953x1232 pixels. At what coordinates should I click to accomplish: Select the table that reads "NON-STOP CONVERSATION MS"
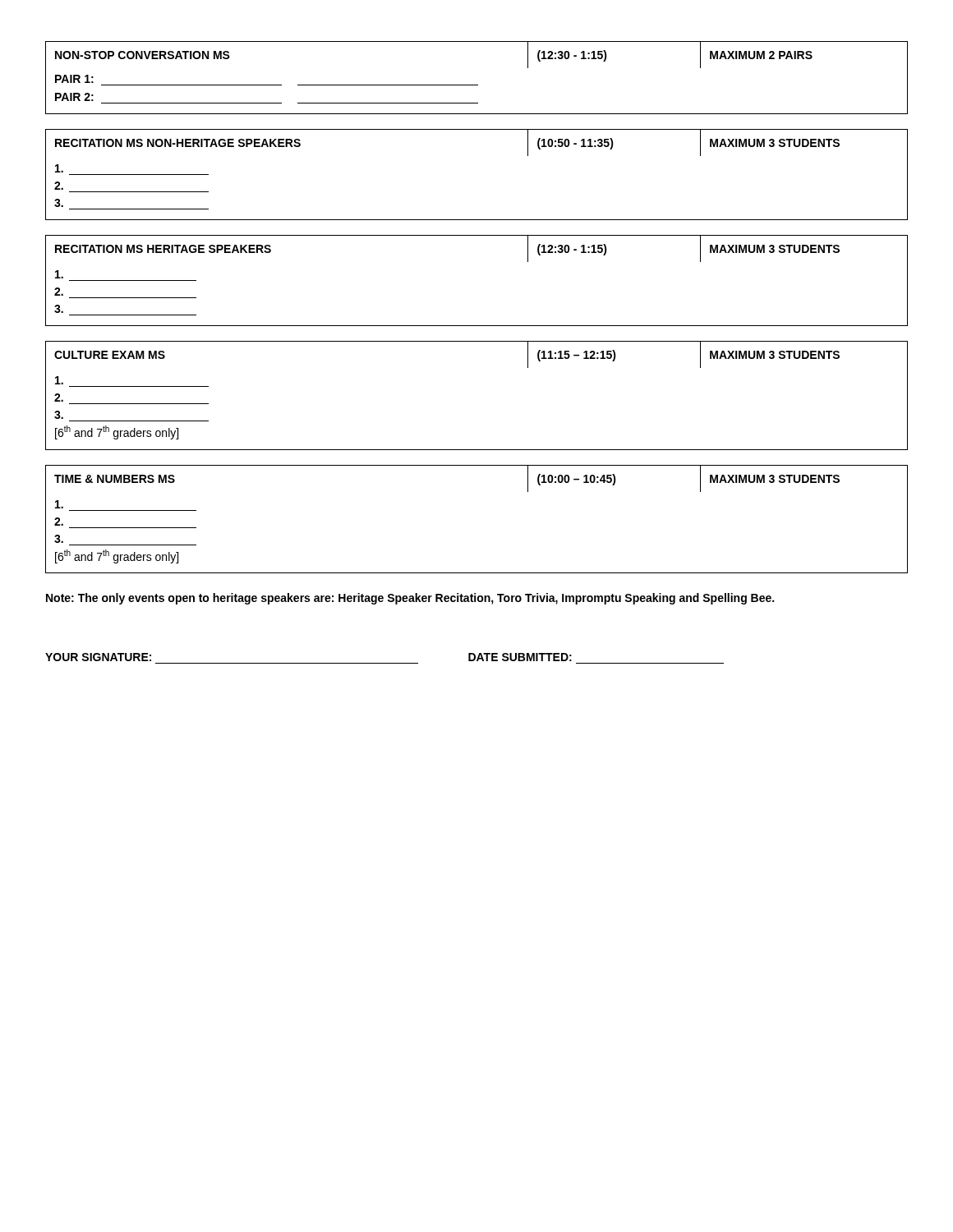(x=476, y=78)
